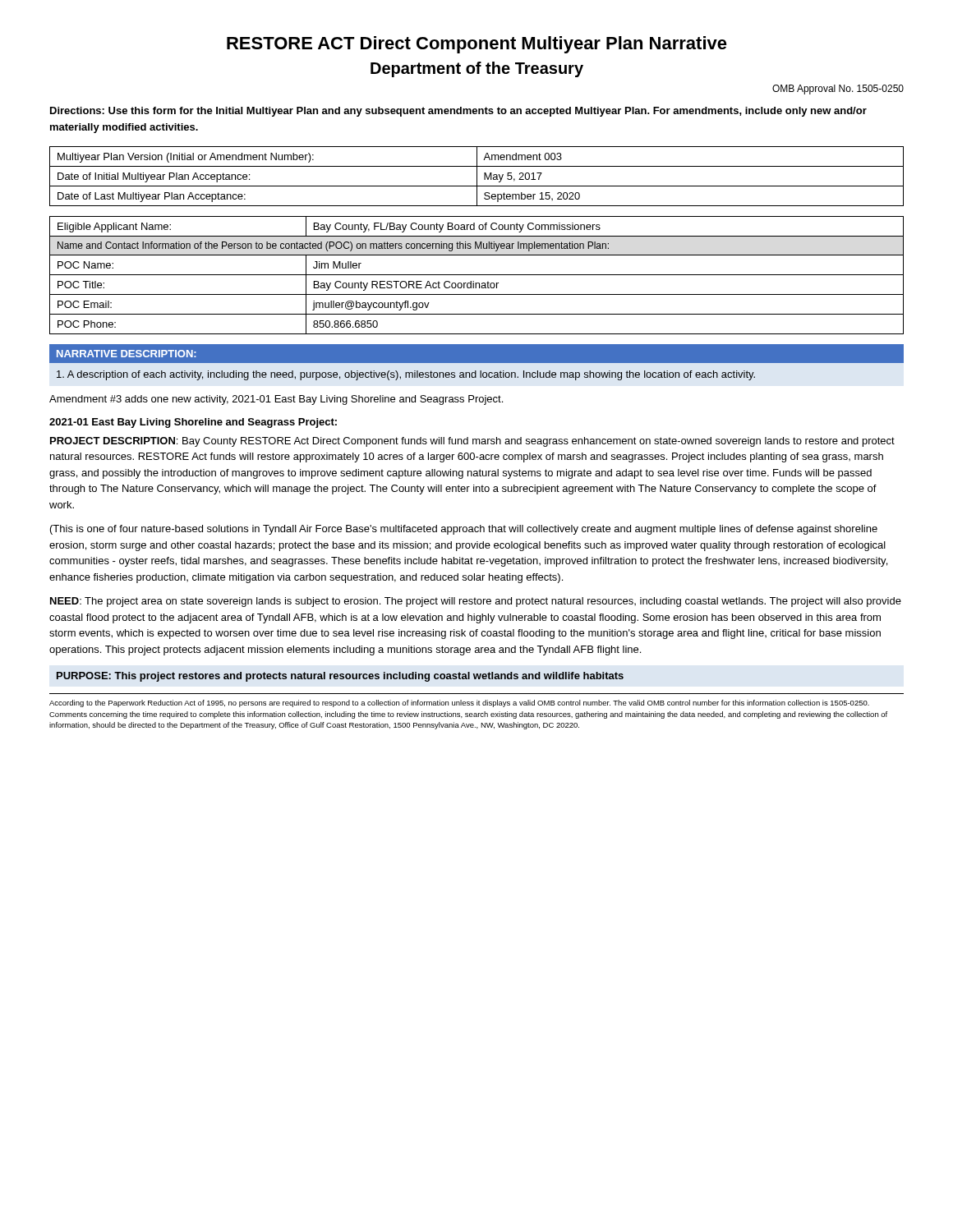The height and width of the screenshot is (1232, 953).
Task: Locate the title with the text "RESTORE ACT Direct Component Multiyear"
Action: tap(476, 55)
